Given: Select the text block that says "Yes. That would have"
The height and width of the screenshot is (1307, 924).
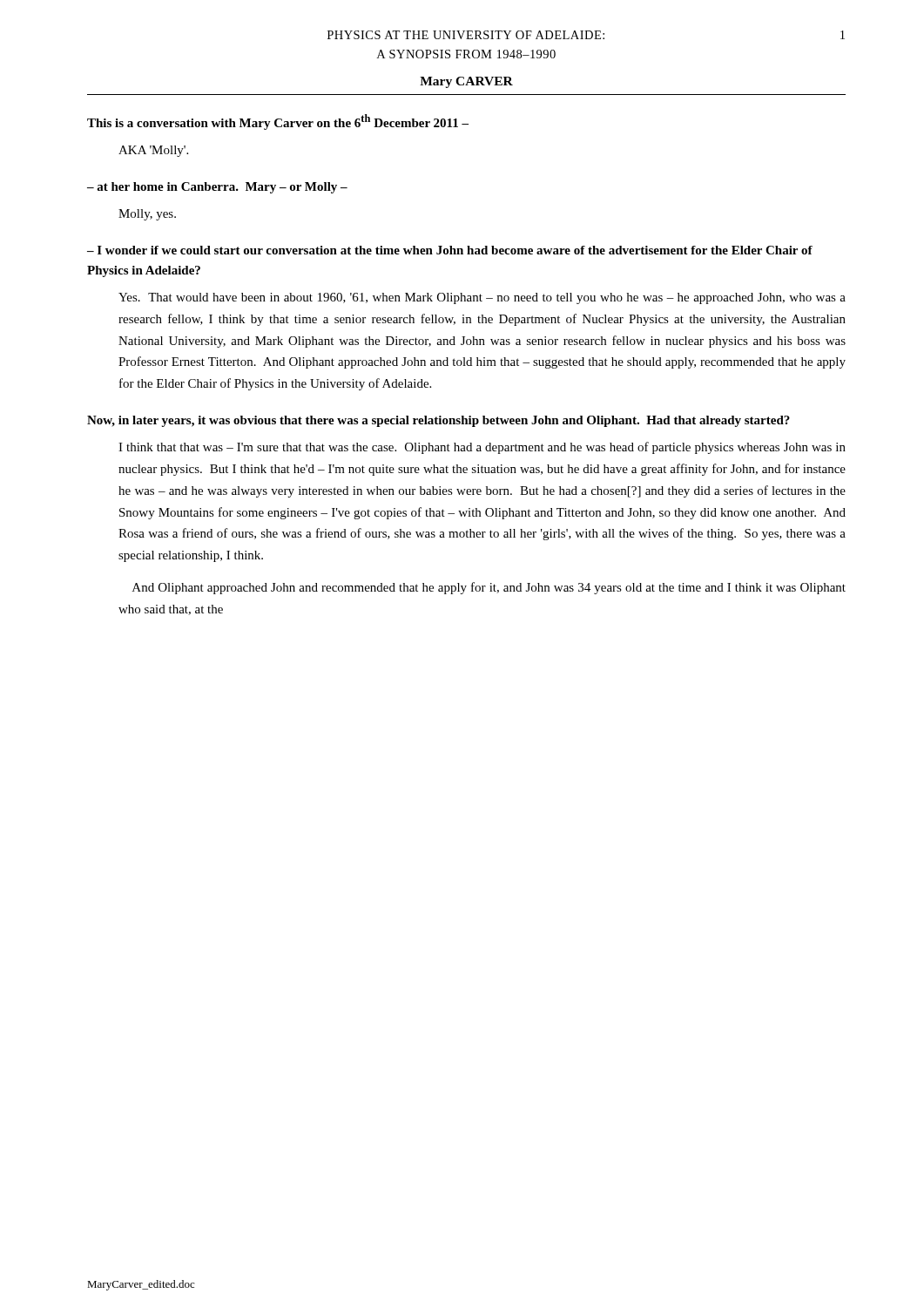Looking at the screenshot, I should pyautogui.click(x=482, y=340).
